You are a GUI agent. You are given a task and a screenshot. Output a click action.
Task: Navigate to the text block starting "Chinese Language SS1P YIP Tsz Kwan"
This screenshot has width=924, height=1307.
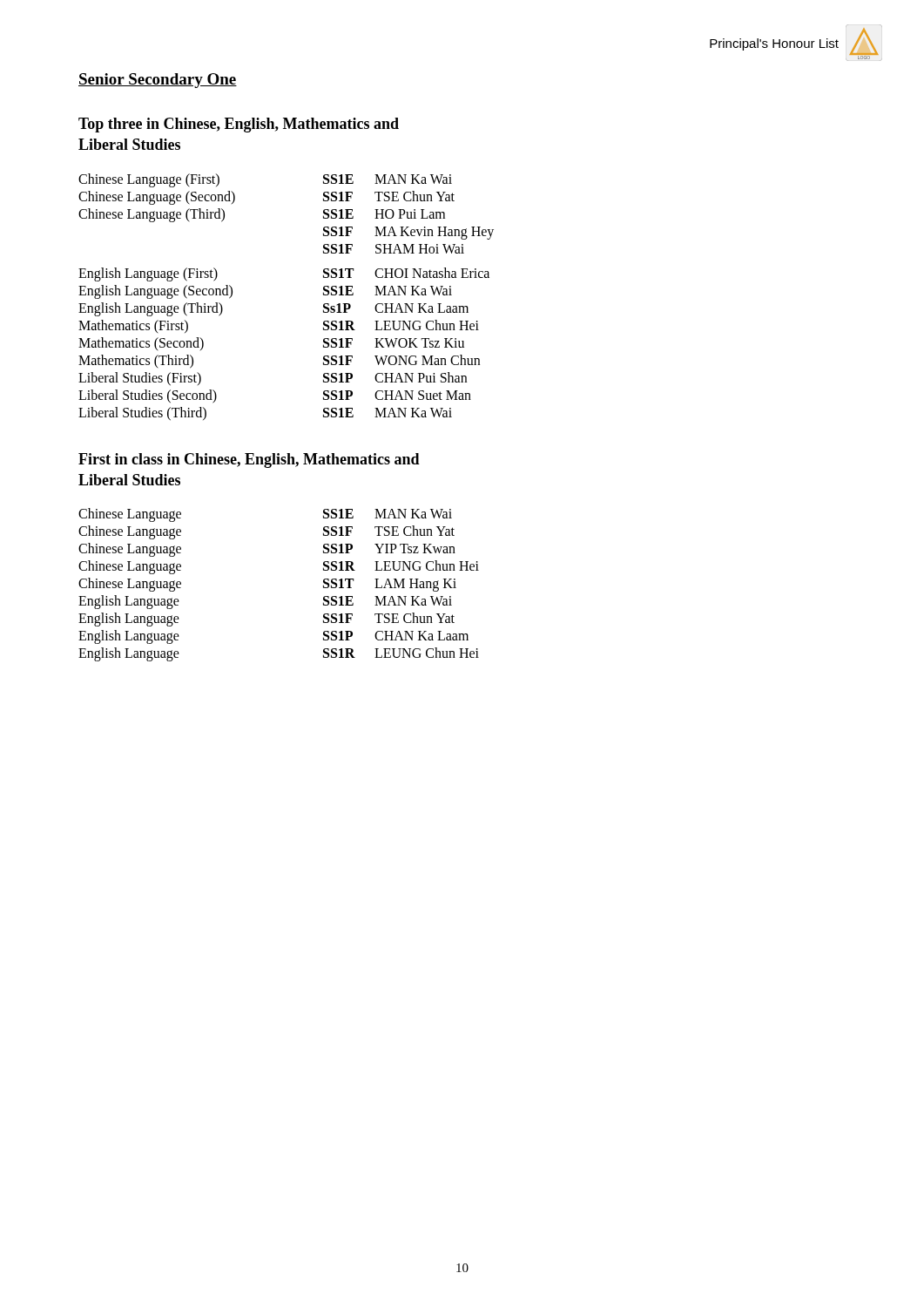(462, 549)
